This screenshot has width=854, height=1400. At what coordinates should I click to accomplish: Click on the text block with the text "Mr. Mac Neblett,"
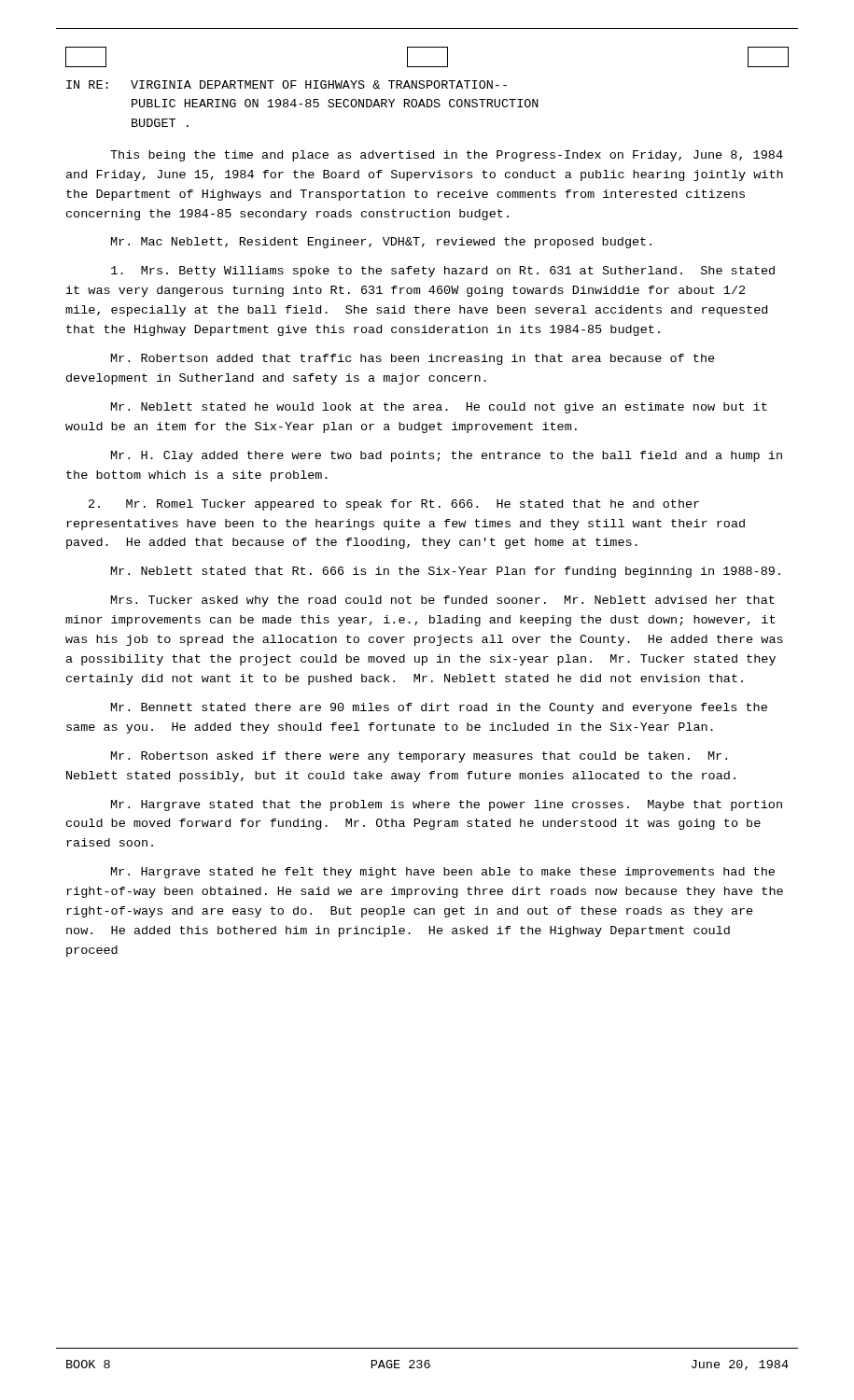382,243
